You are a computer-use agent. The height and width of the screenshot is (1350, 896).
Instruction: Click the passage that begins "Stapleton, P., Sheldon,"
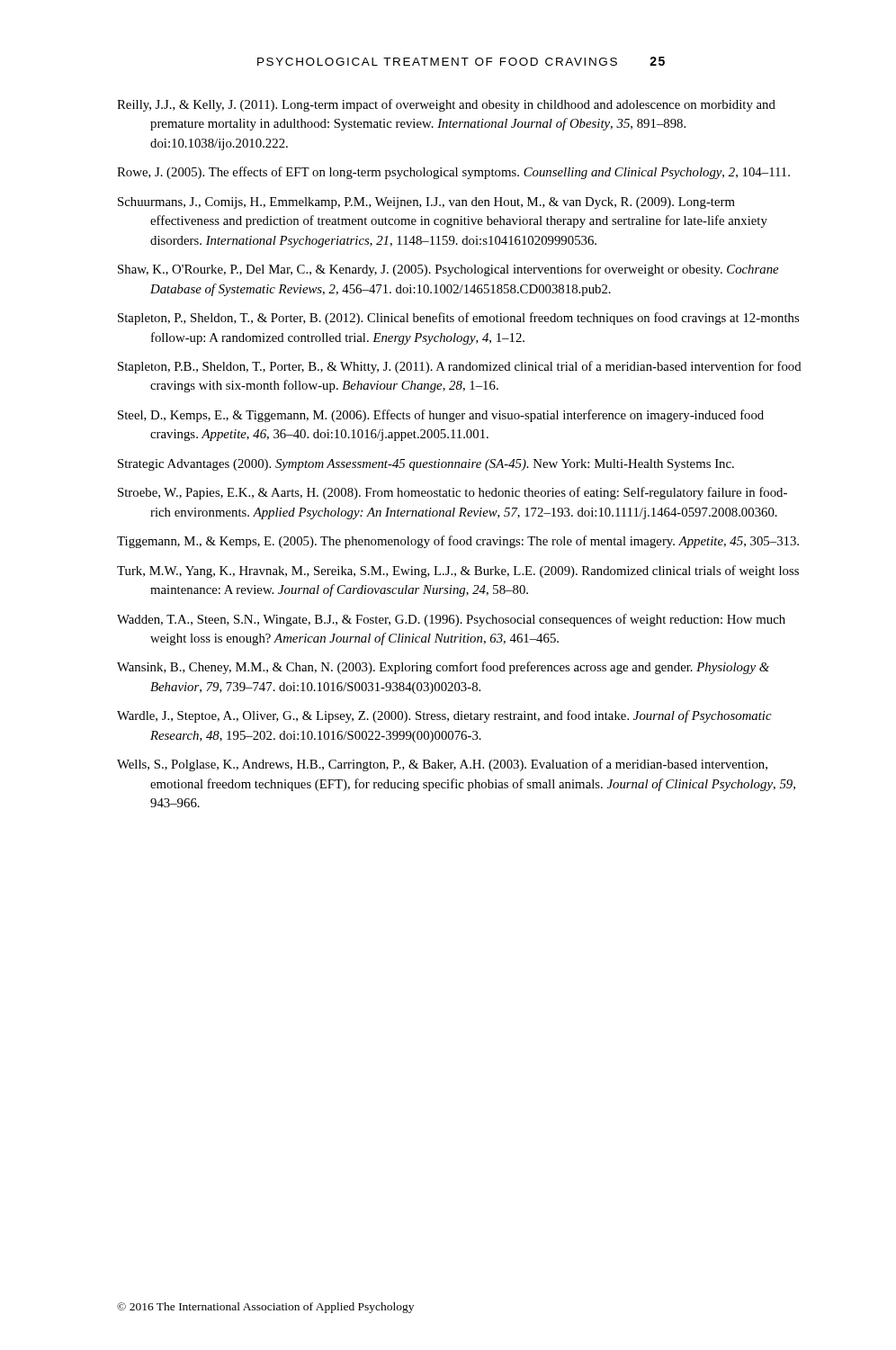[x=461, y=328]
